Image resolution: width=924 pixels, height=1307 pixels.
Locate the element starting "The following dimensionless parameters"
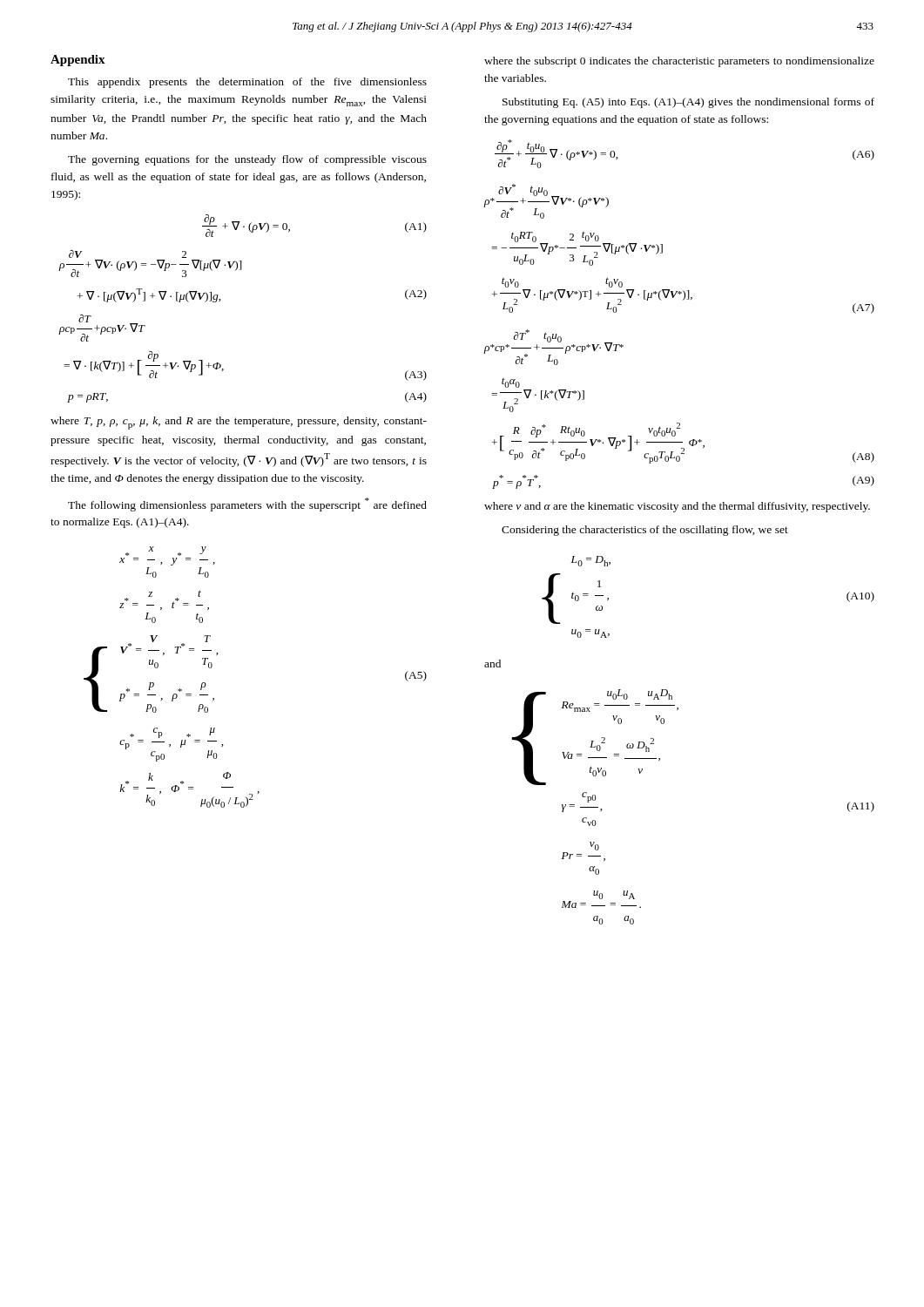pyautogui.click(x=239, y=511)
